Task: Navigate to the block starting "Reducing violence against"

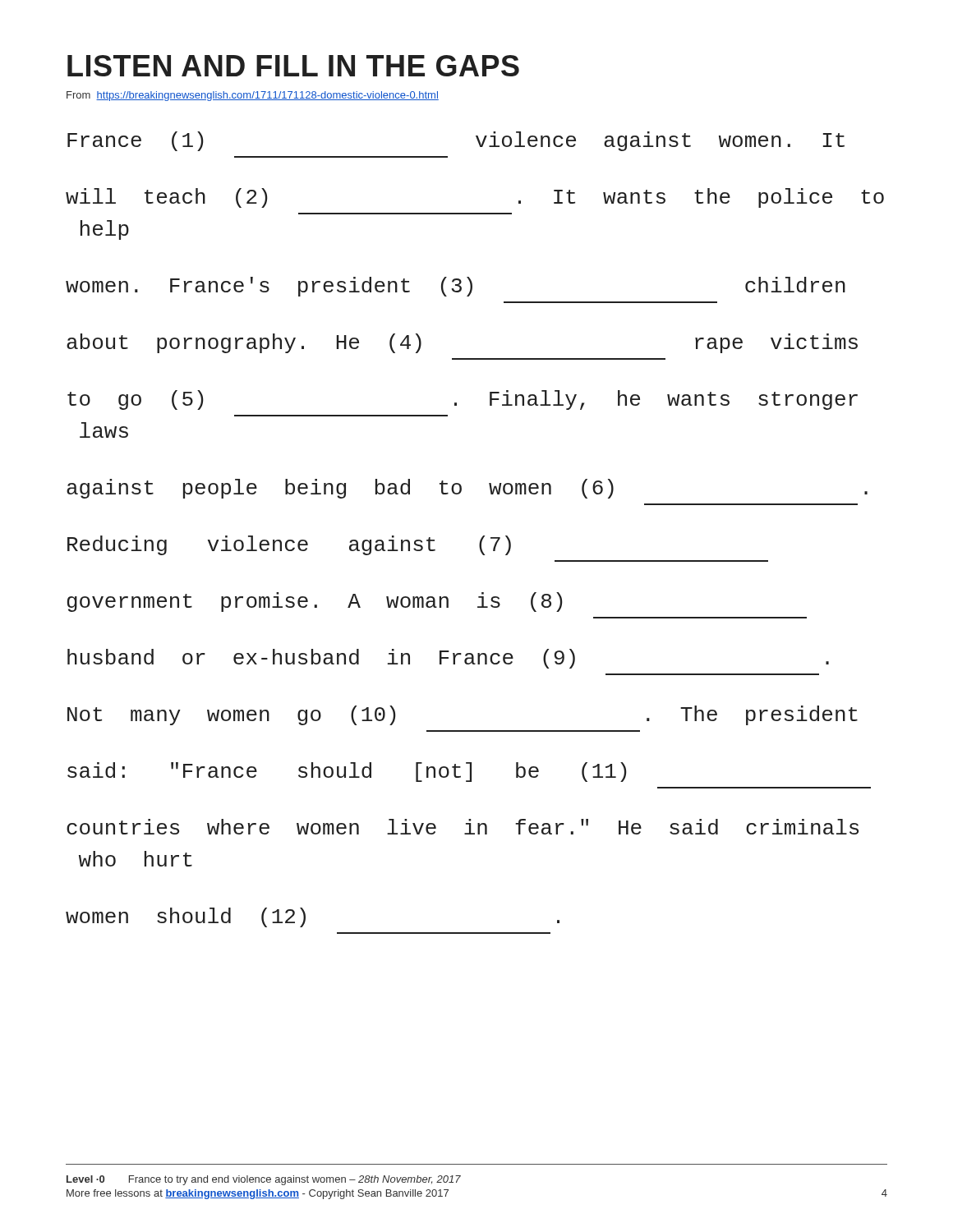Action: click(417, 547)
